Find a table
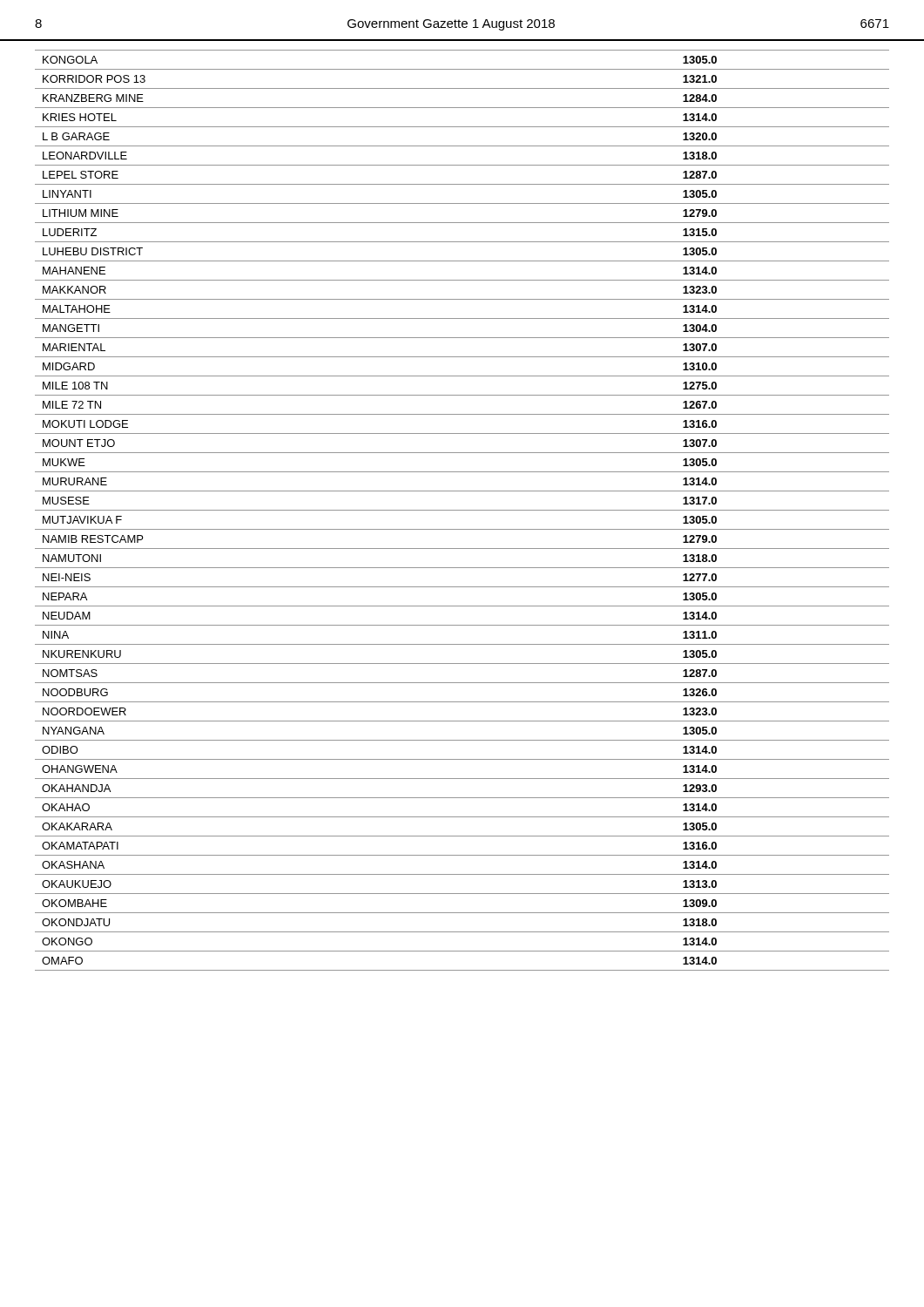The width and height of the screenshot is (924, 1307). (462, 506)
